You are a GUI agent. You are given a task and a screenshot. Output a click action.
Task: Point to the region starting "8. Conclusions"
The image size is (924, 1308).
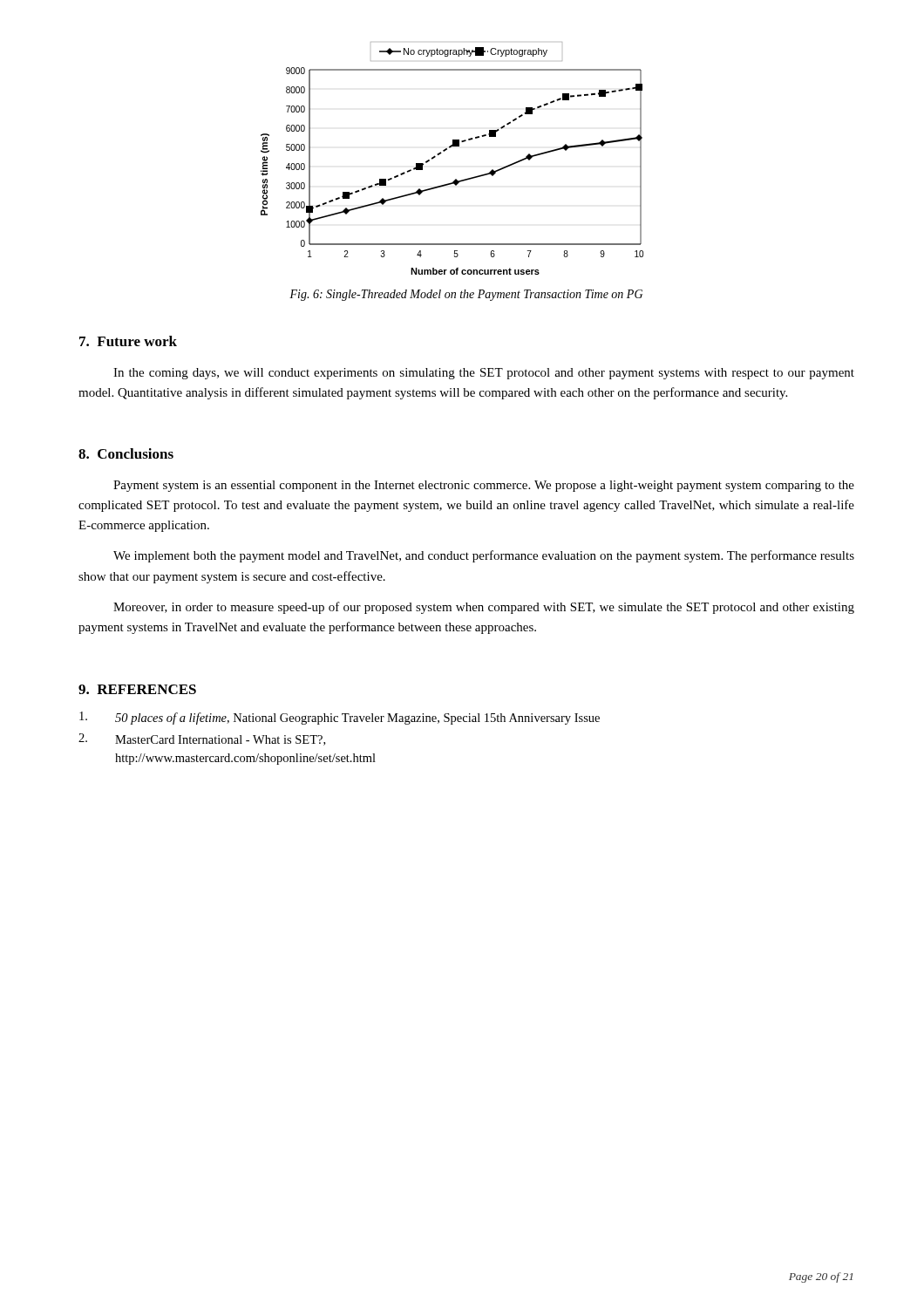[126, 453]
